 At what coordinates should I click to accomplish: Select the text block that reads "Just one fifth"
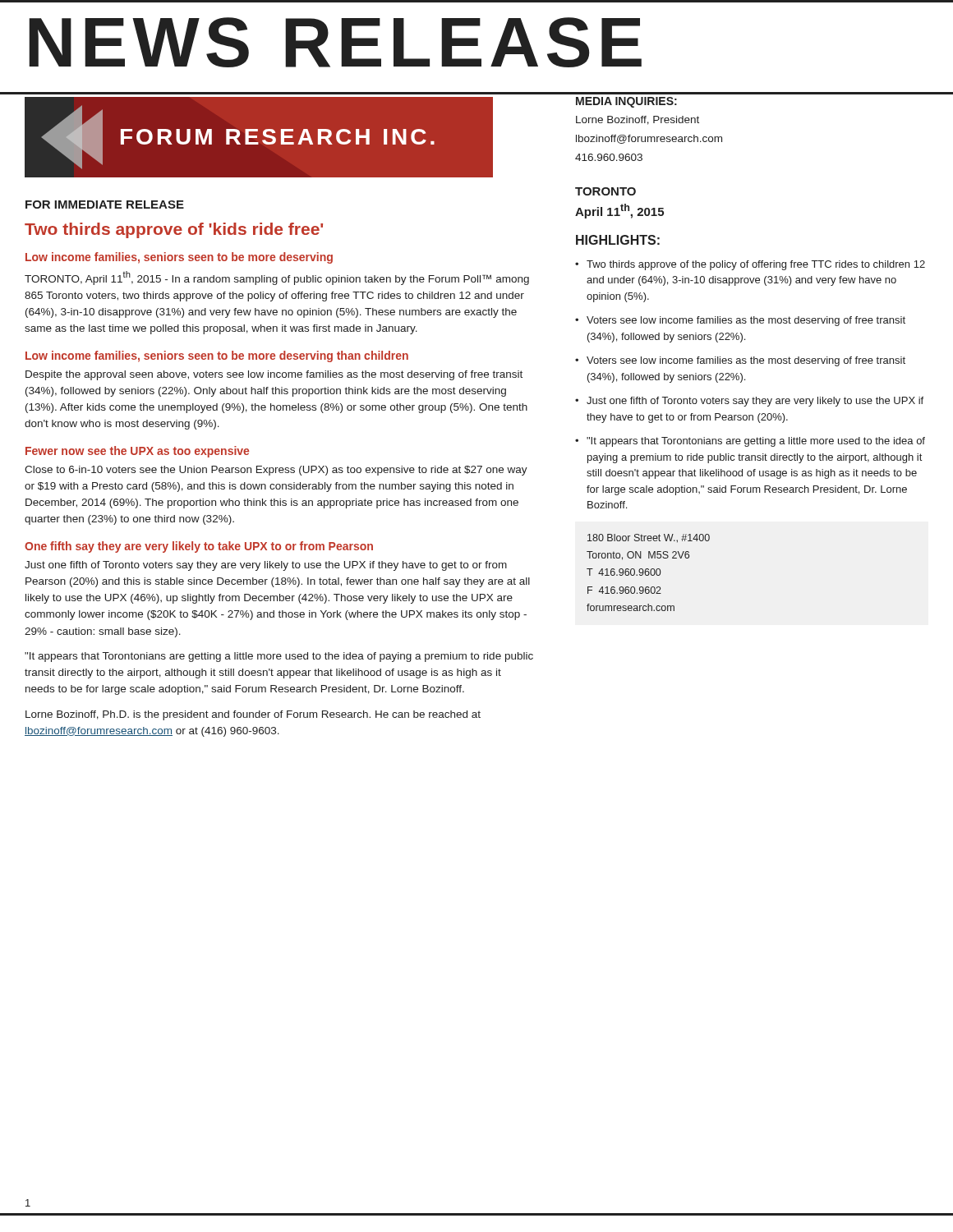point(277,598)
